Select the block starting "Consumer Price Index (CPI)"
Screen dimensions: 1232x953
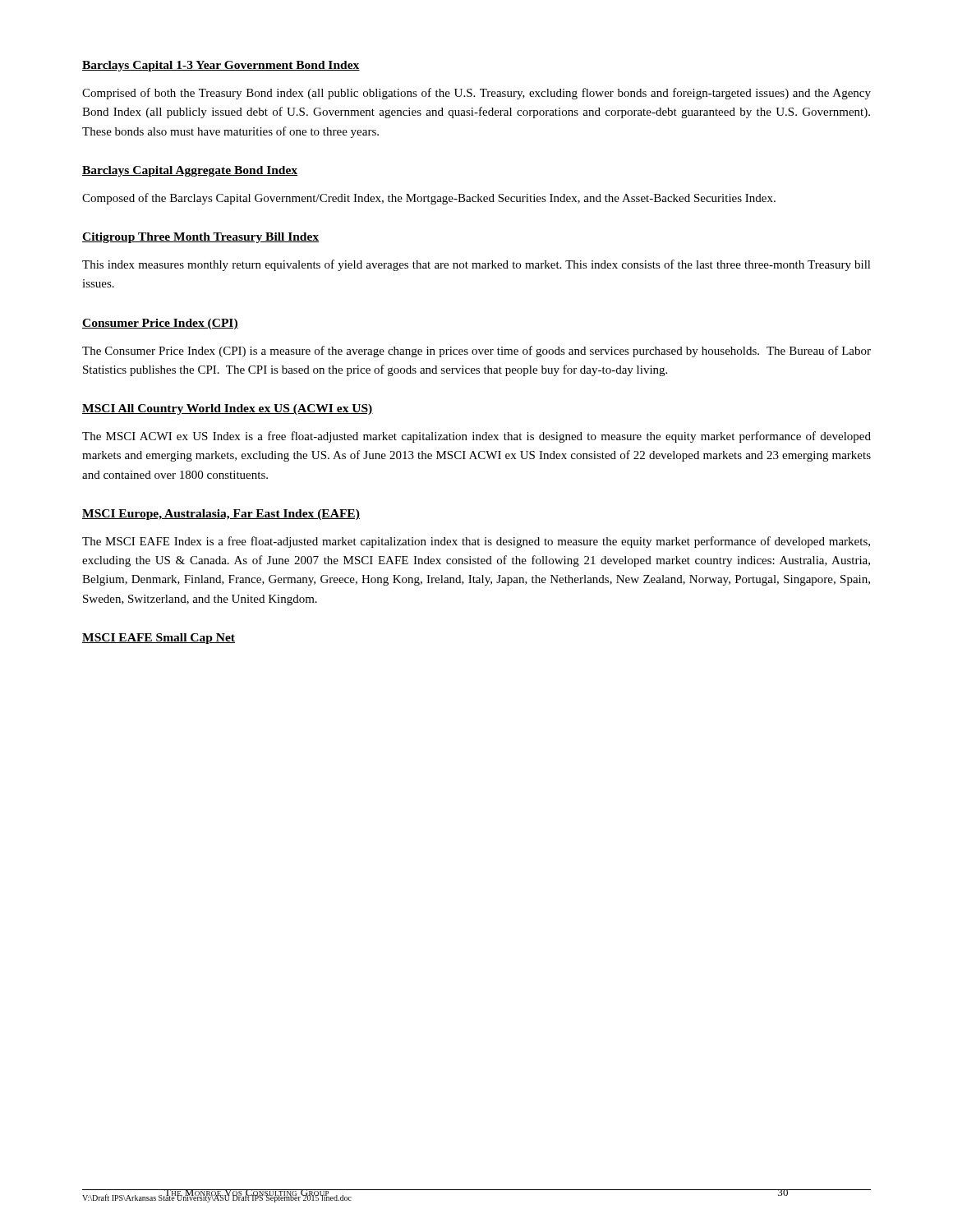160,322
